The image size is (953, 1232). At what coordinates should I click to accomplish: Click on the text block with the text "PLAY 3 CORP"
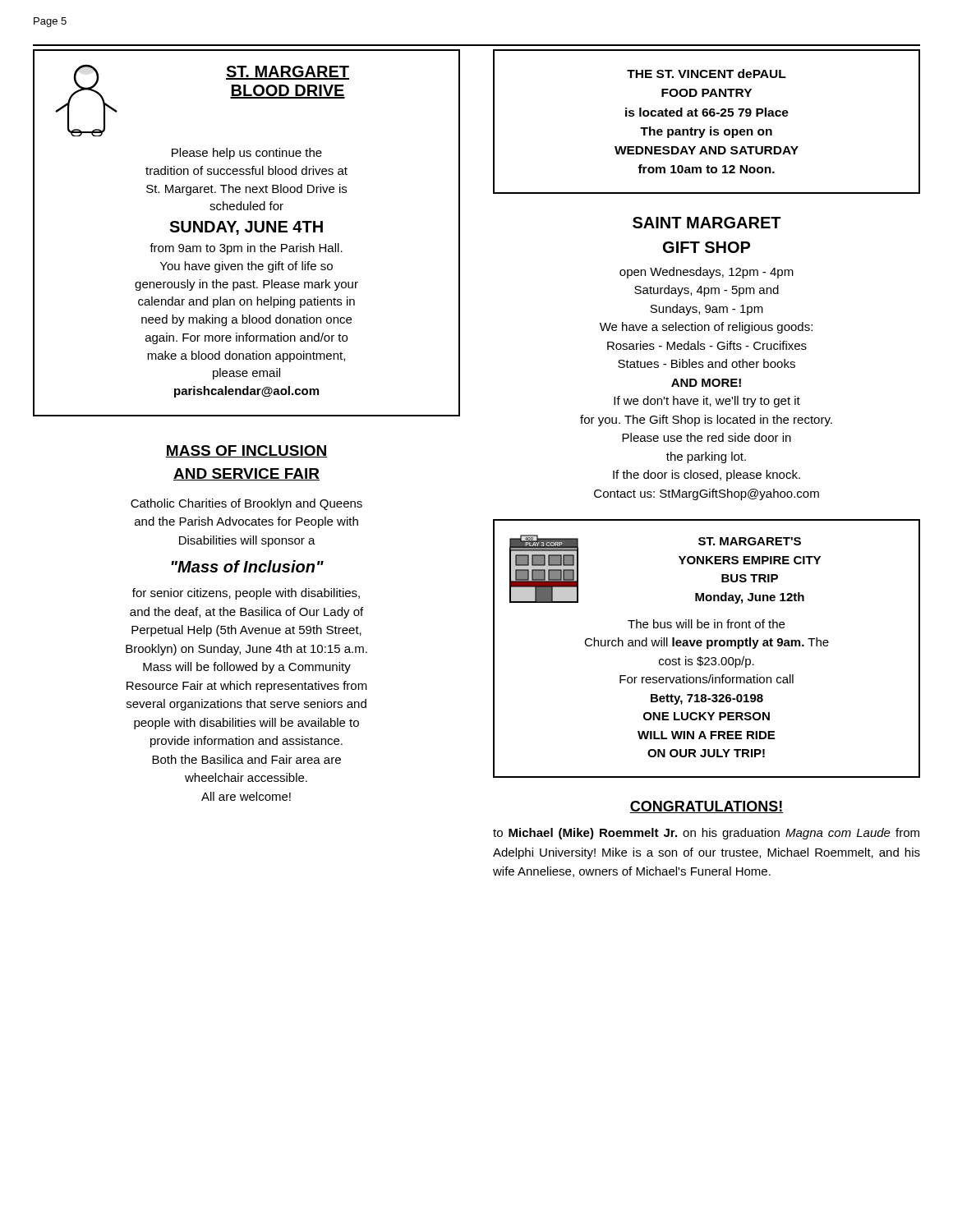point(707,647)
